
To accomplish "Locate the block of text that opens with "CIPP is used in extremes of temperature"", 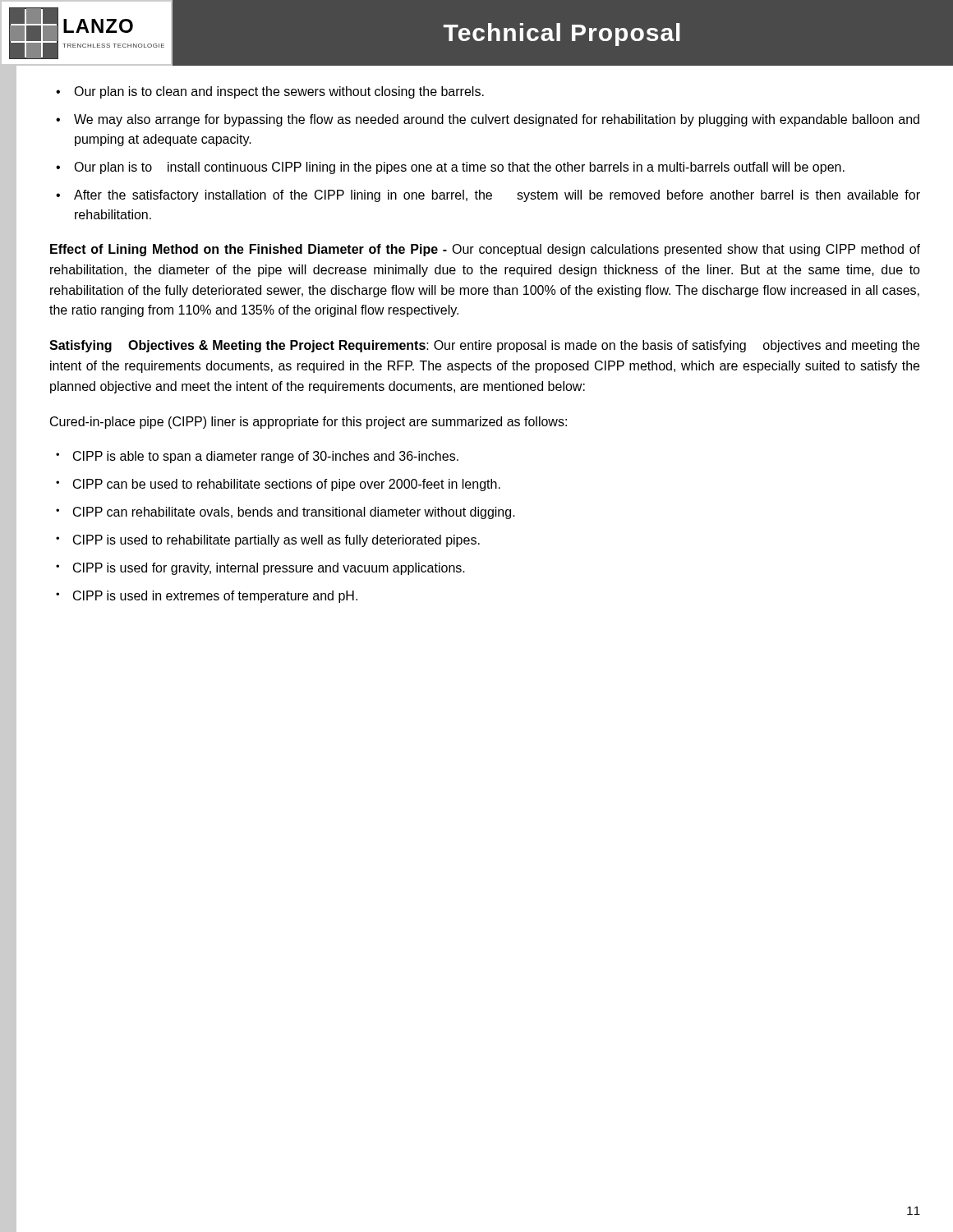I will [x=207, y=597].
